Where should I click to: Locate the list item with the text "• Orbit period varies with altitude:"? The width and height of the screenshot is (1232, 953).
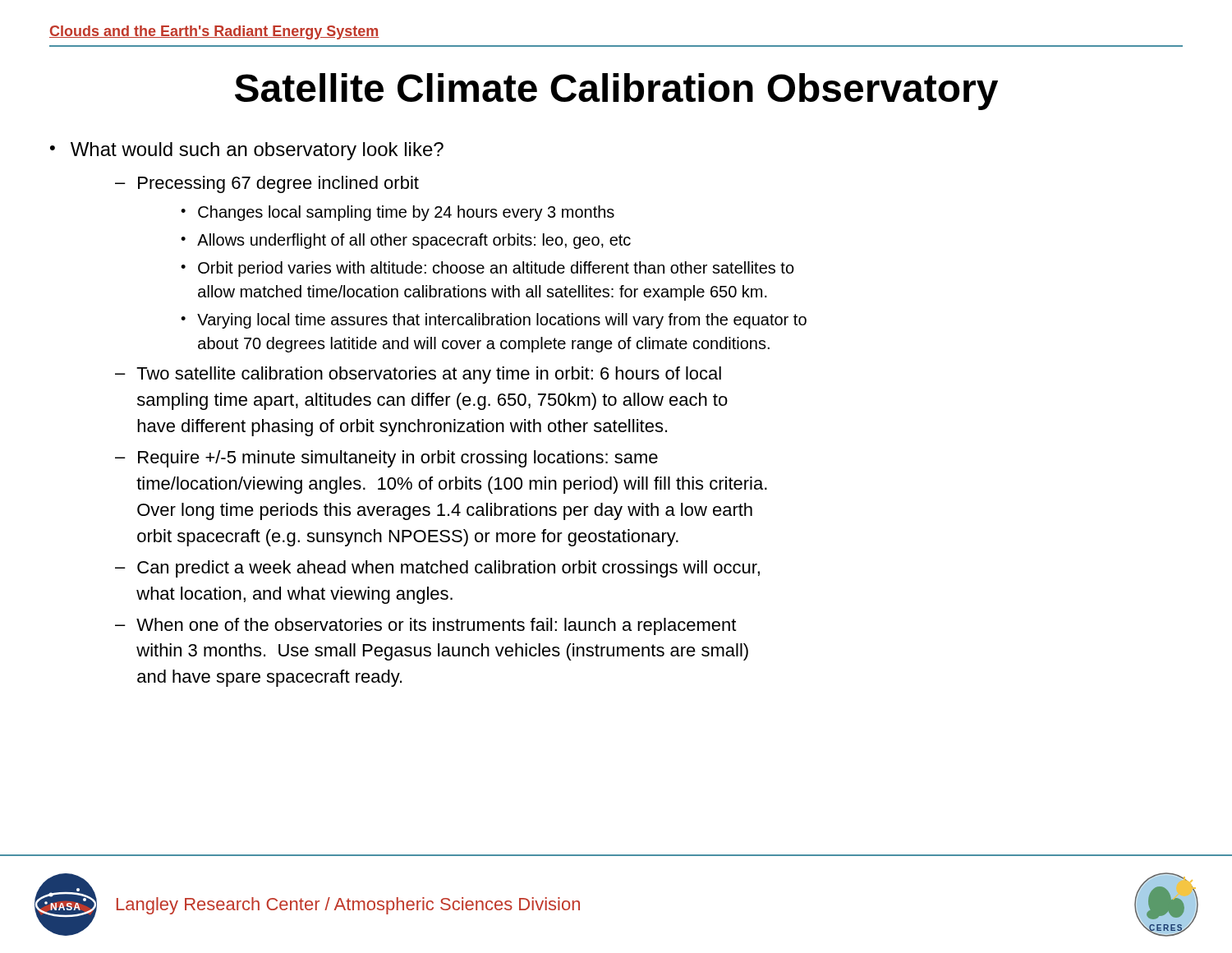pos(488,281)
